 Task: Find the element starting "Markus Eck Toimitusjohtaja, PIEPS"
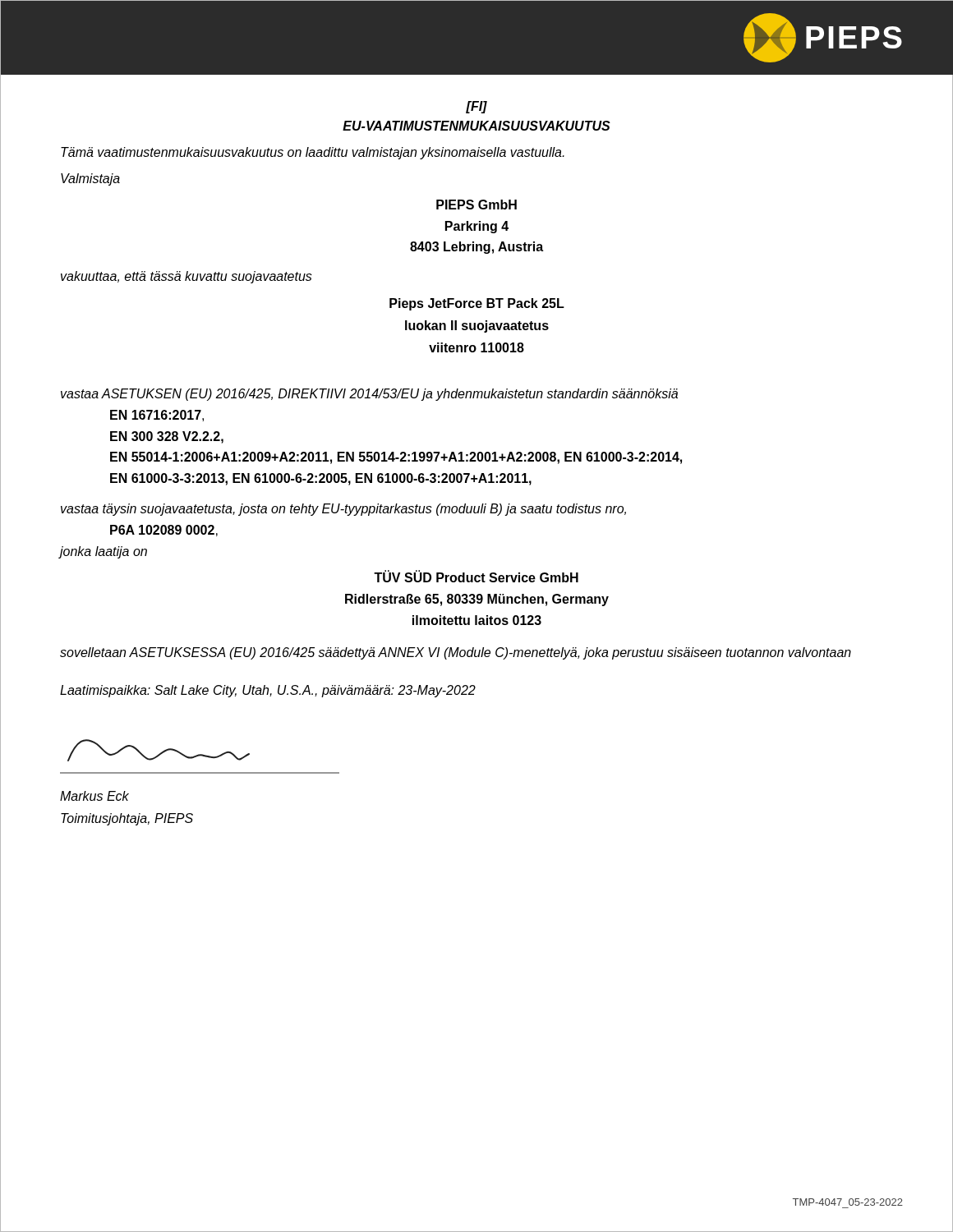click(x=127, y=807)
